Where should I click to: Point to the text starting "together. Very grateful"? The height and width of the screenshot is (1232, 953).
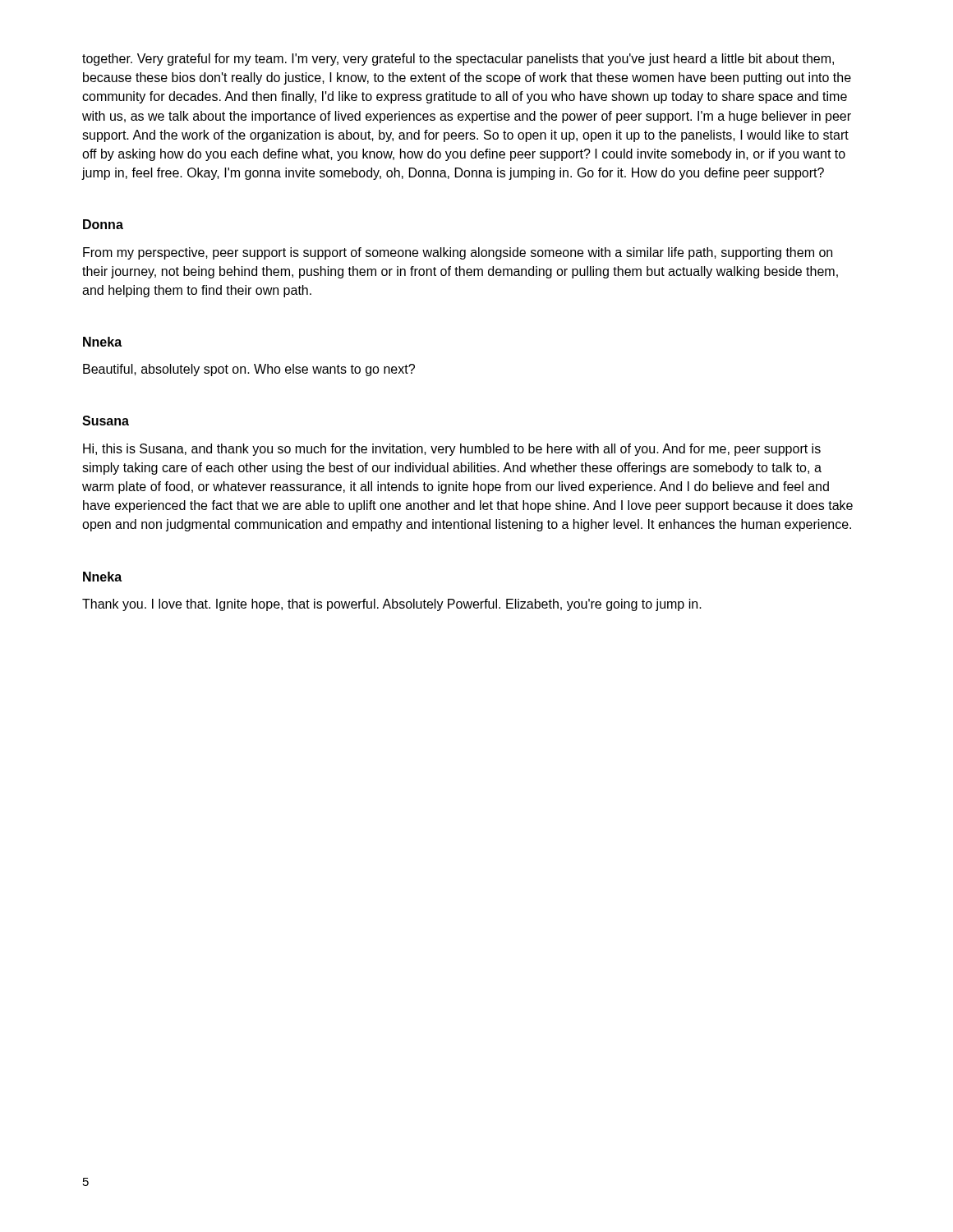467,116
